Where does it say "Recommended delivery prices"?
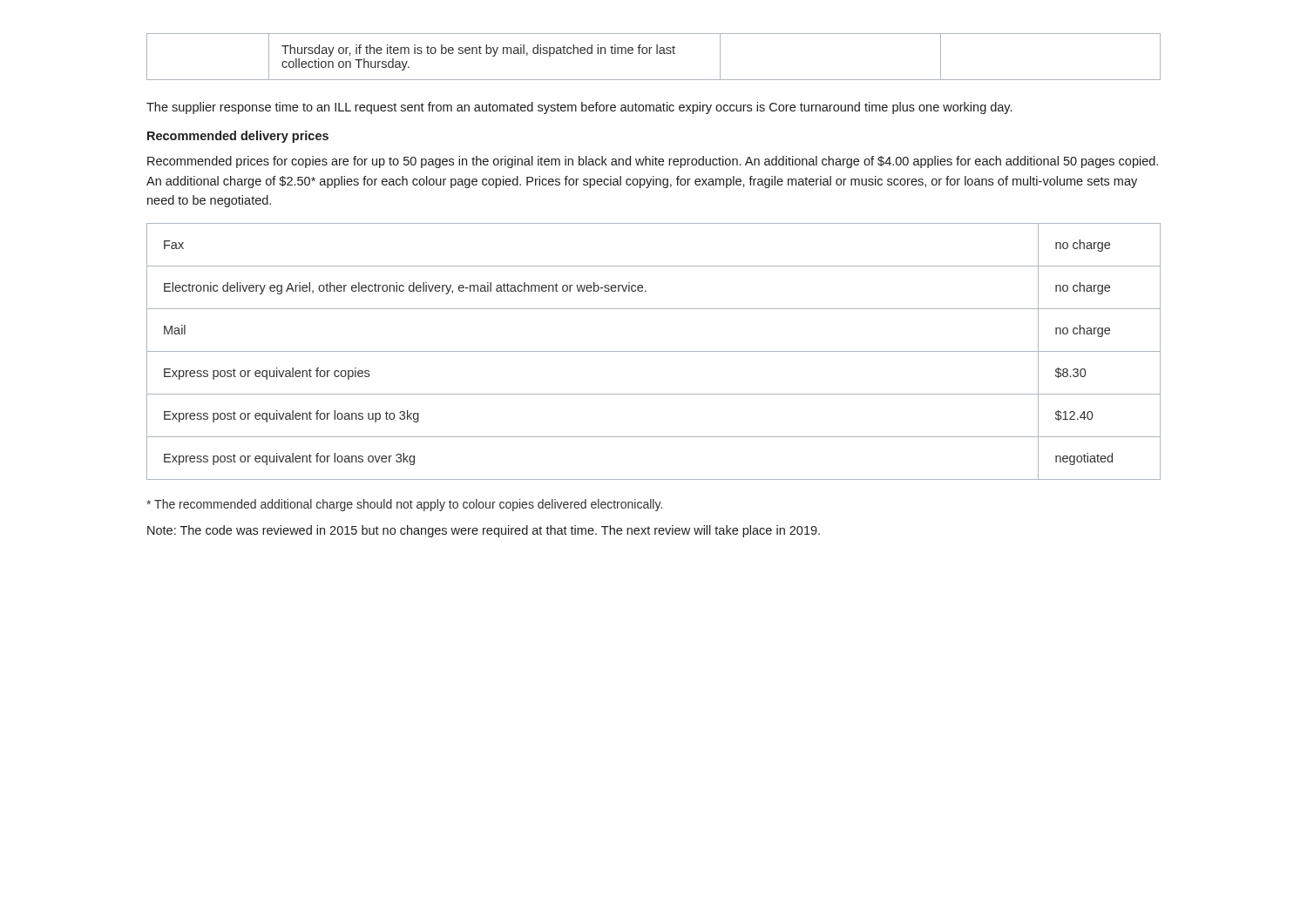 coord(238,136)
